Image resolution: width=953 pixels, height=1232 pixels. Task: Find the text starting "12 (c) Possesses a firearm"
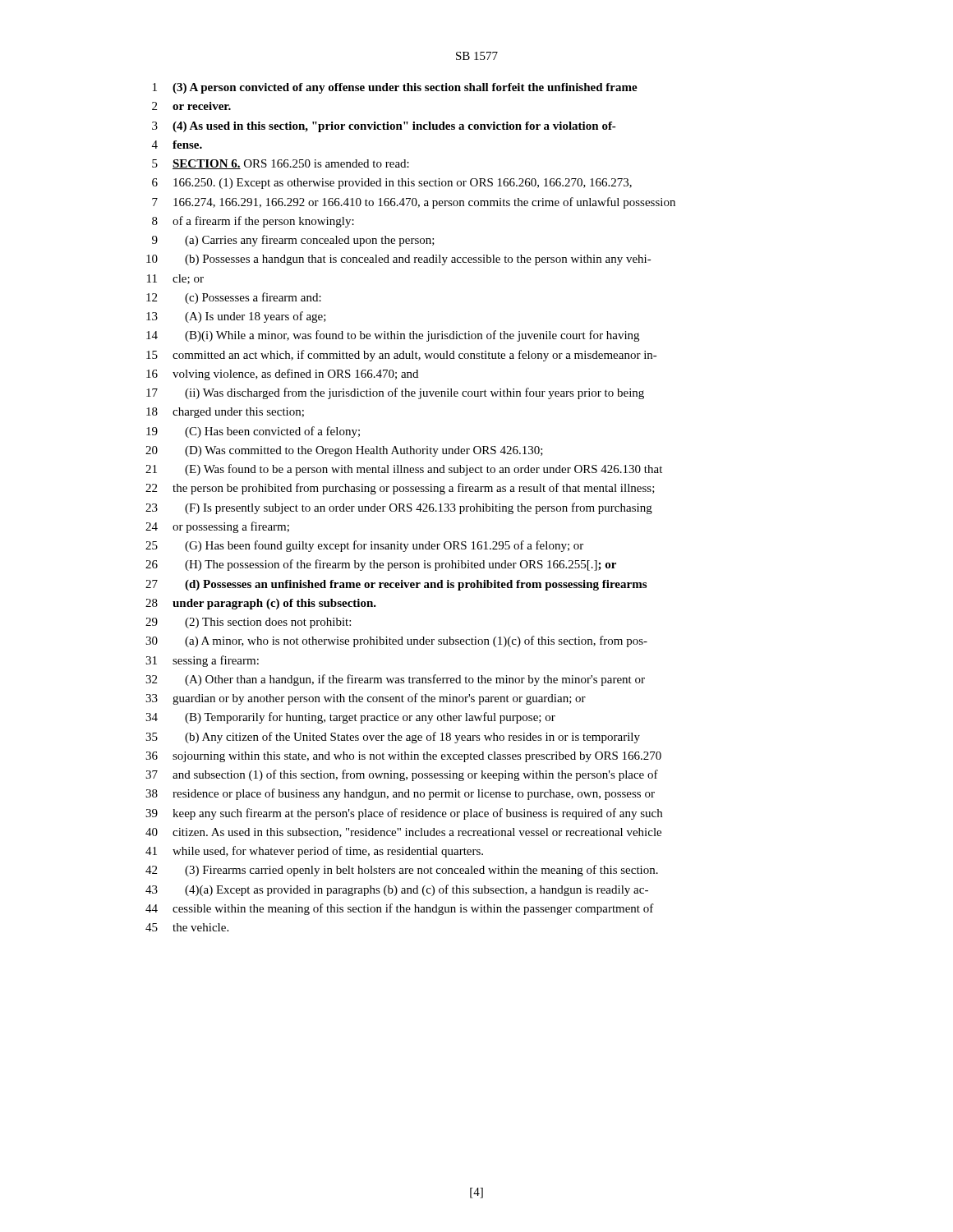tap(234, 298)
